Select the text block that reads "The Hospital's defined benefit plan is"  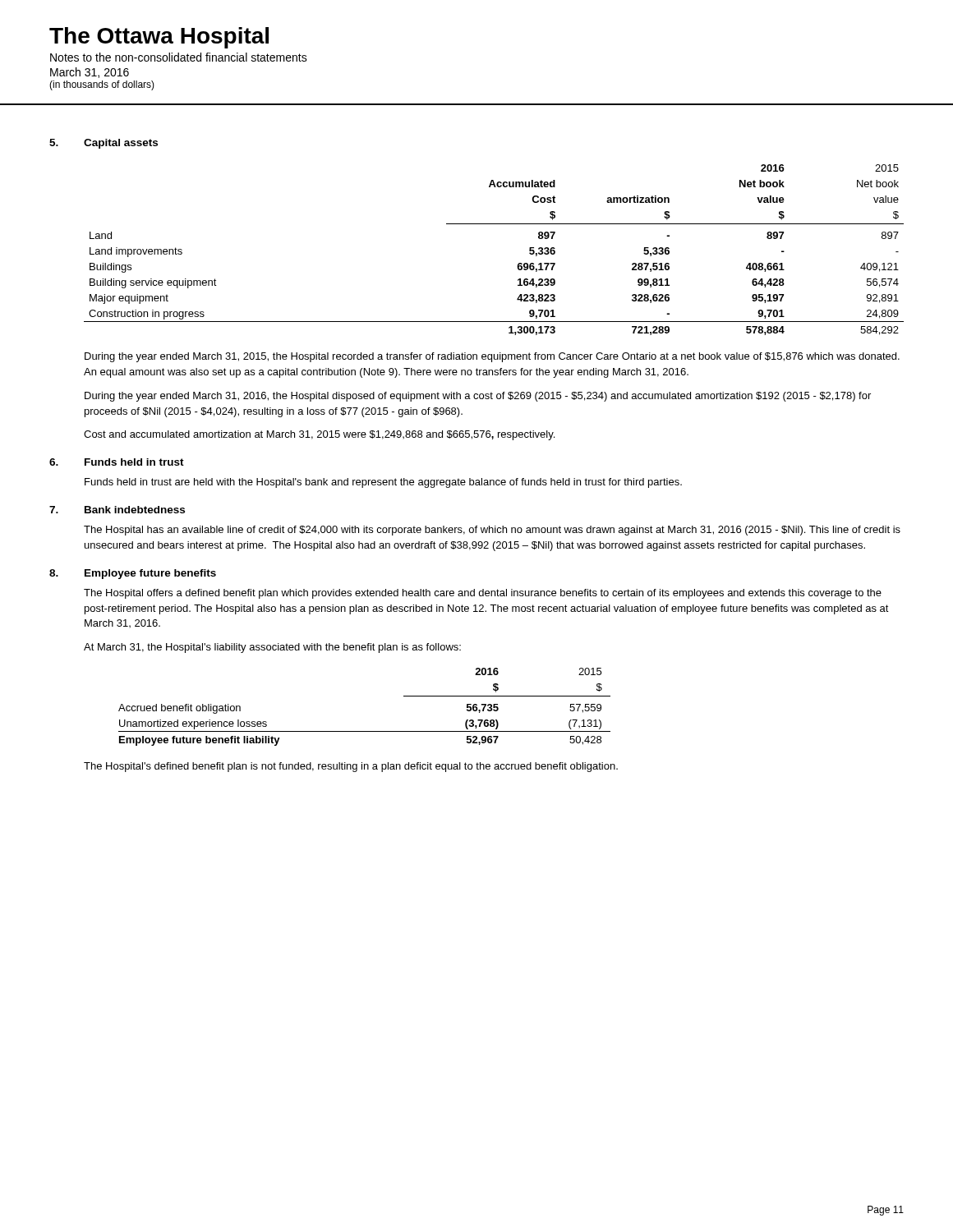351,766
